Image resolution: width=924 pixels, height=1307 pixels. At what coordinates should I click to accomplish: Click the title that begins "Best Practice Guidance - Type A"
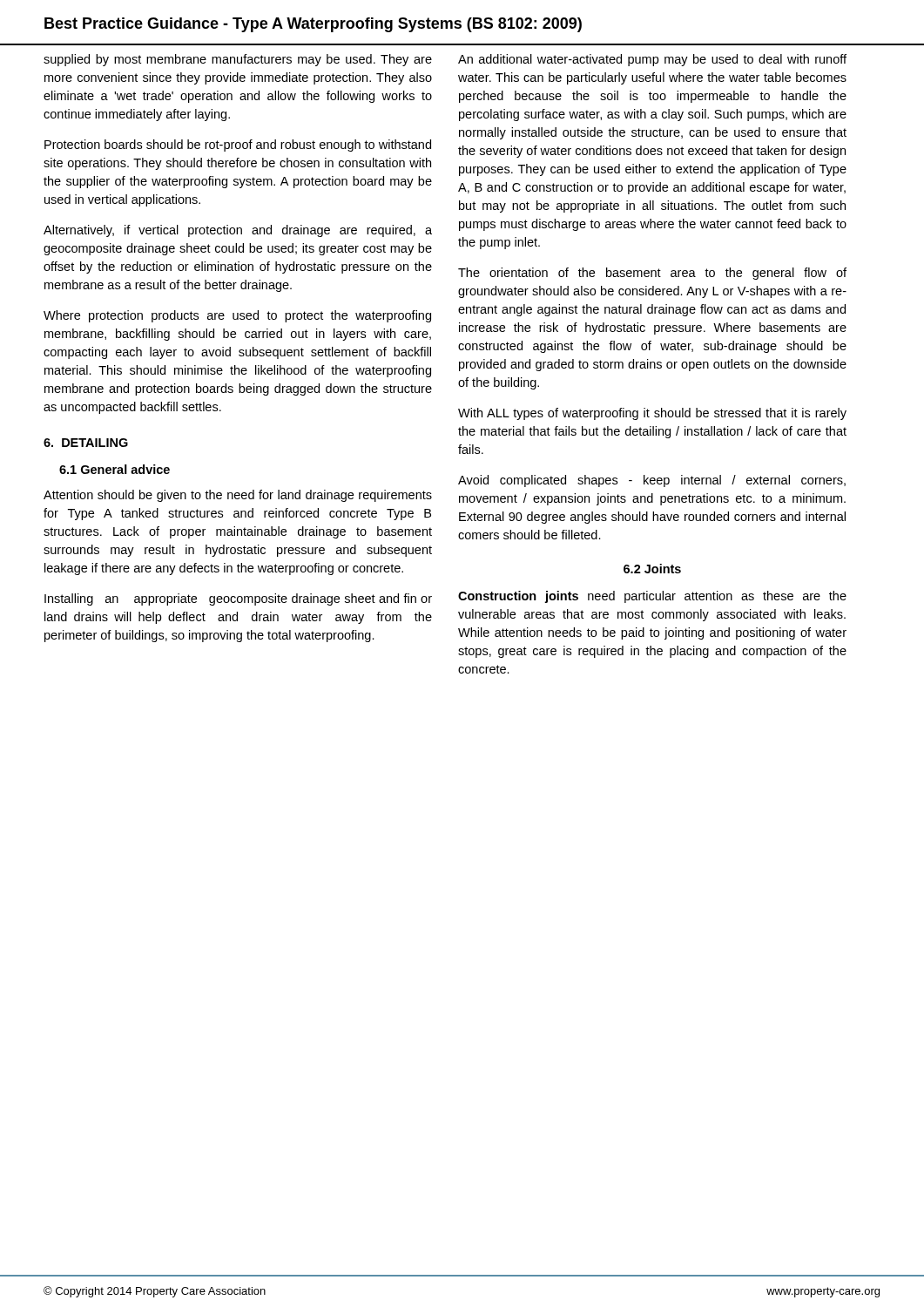click(313, 24)
